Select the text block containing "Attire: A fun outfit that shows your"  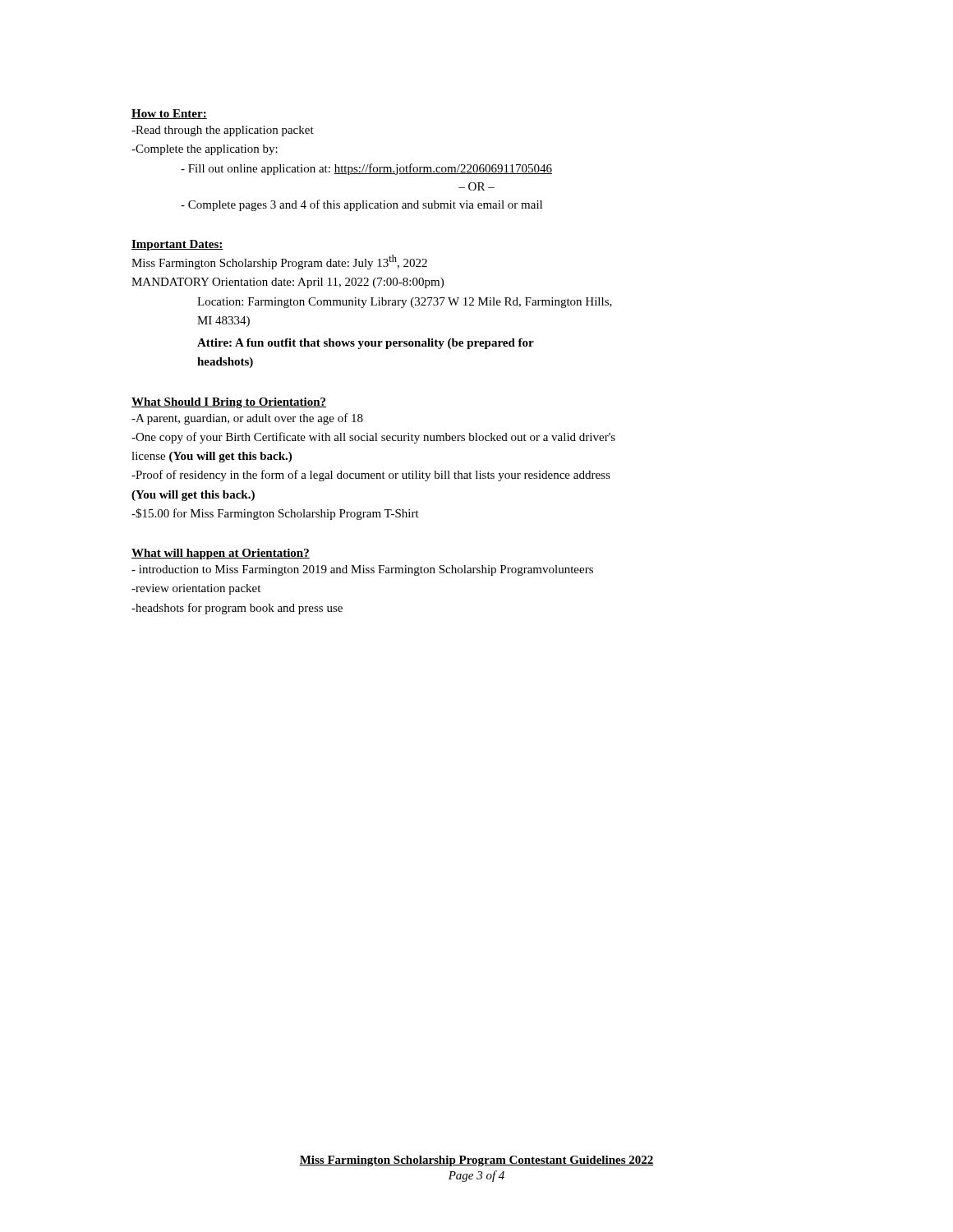(365, 352)
